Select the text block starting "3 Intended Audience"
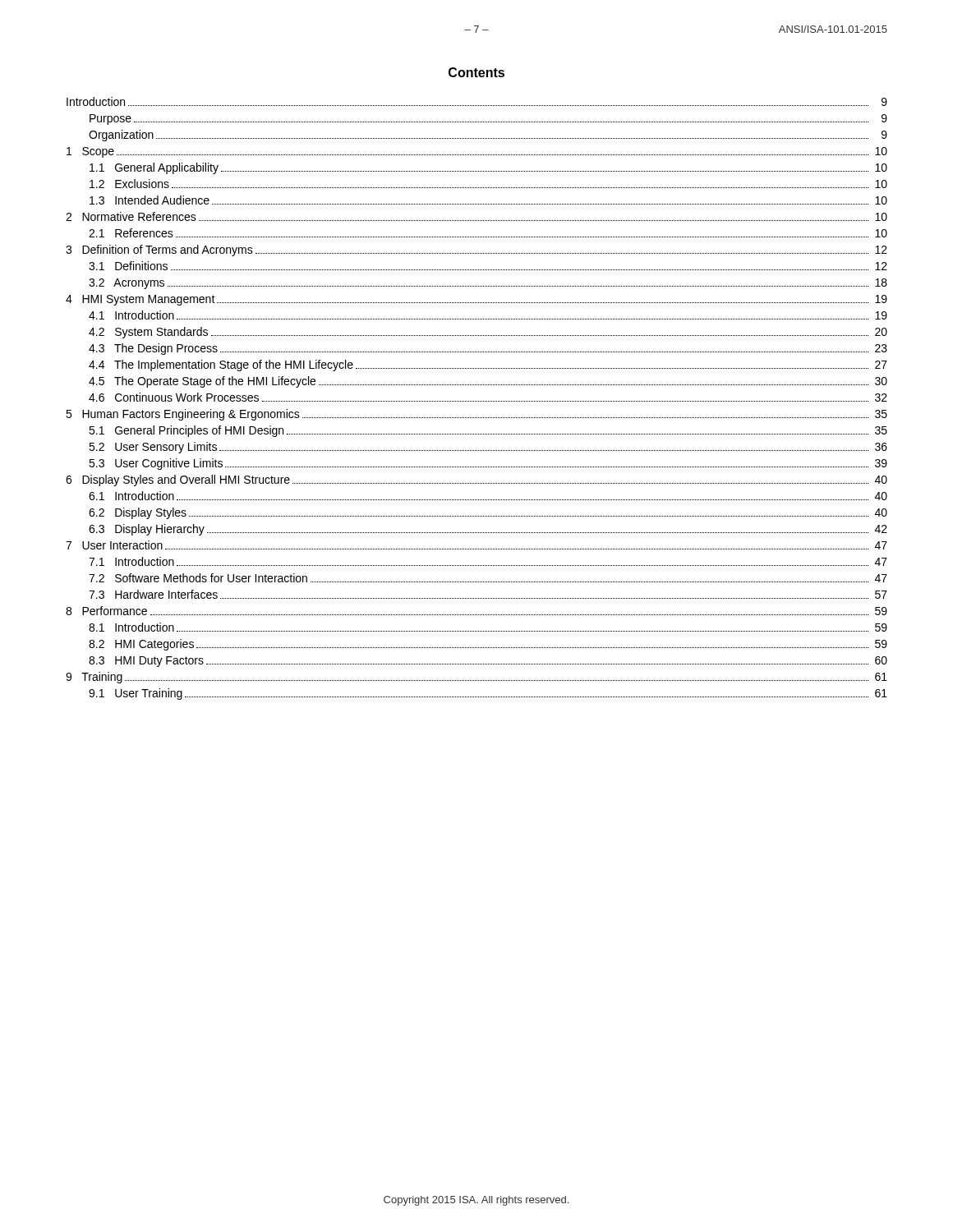Viewport: 953px width, 1232px height. [x=476, y=200]
